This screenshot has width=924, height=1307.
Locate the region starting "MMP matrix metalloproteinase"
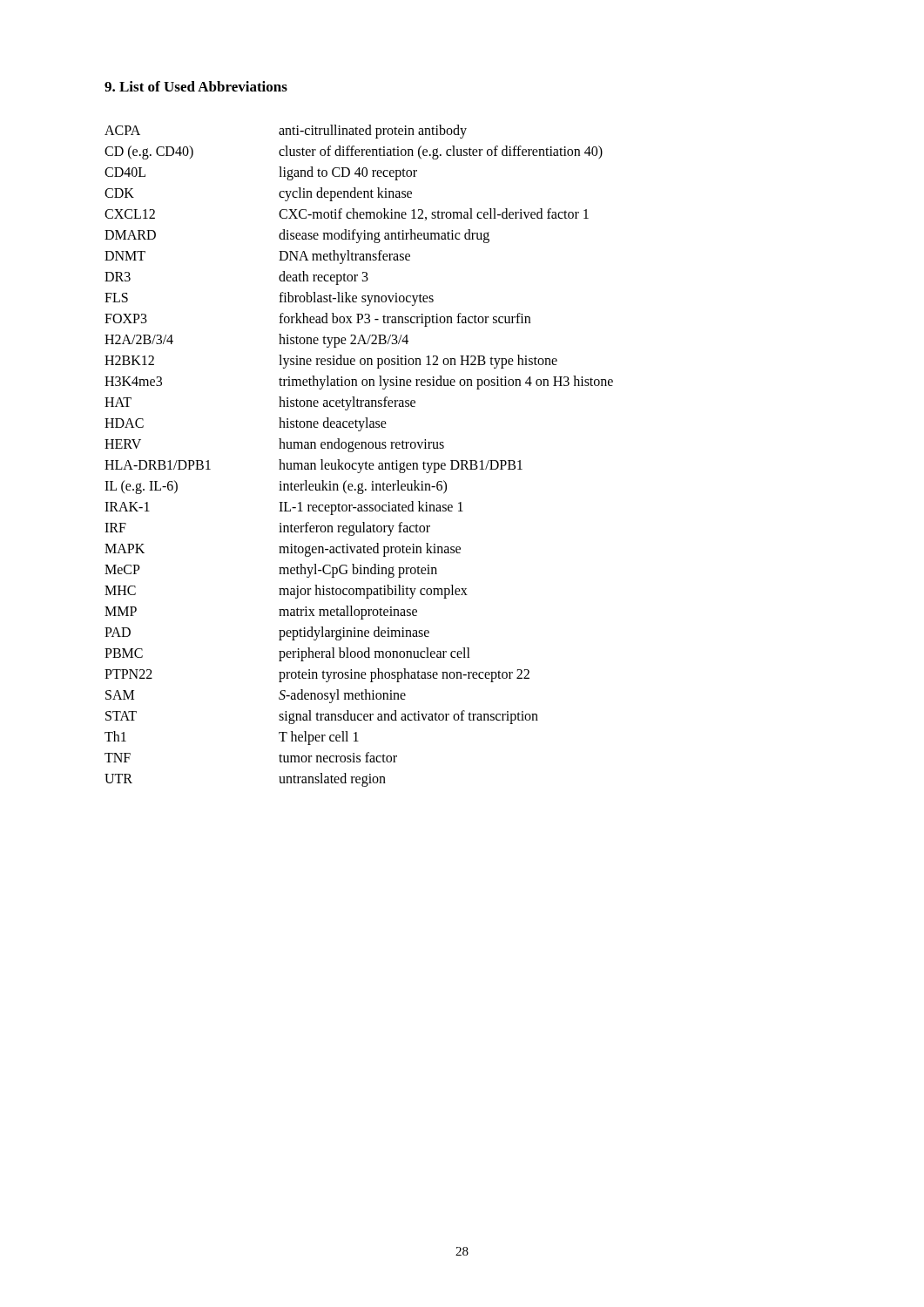point(123,613)
